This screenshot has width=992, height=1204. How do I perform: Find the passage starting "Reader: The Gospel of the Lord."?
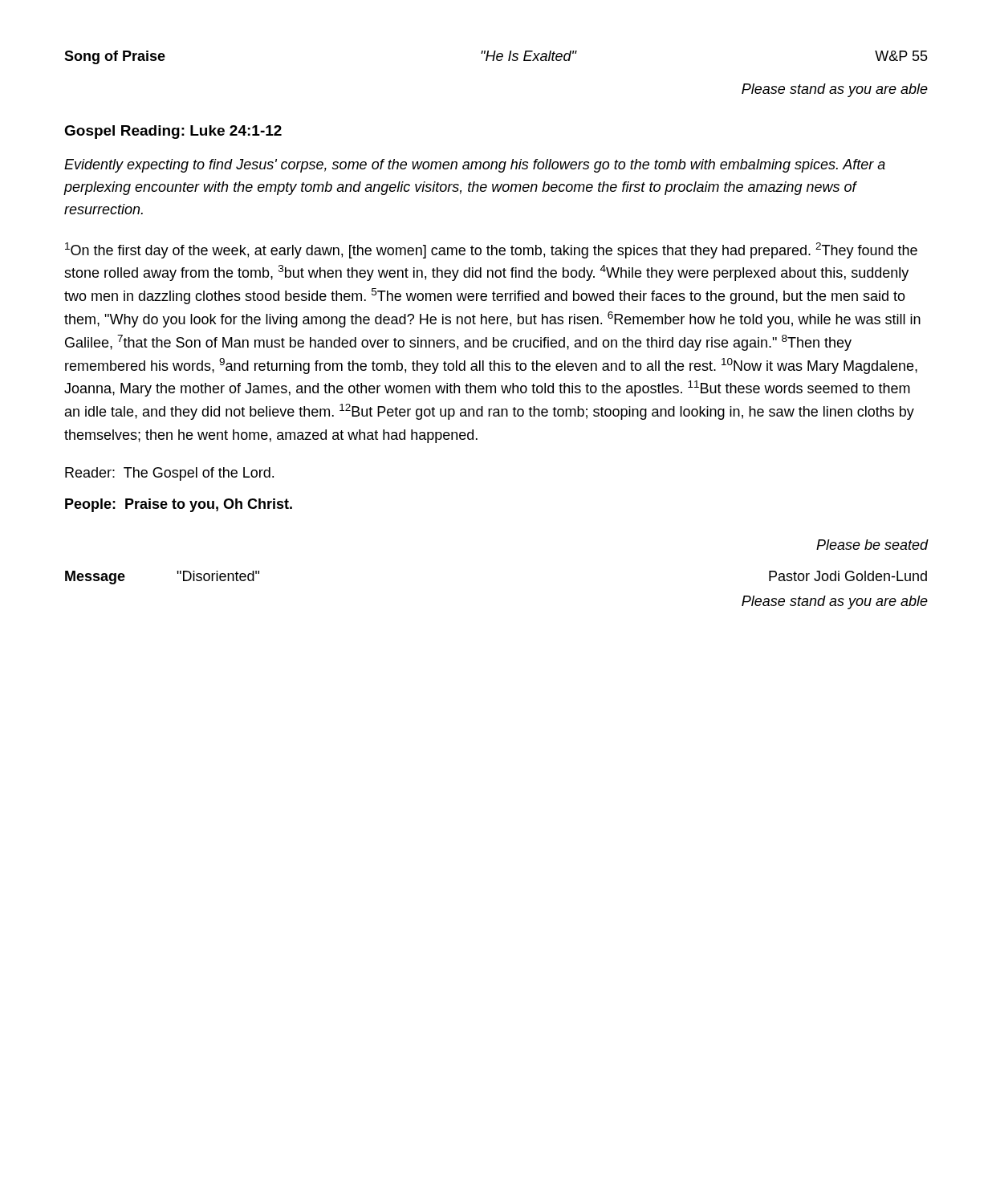point(170,473)
